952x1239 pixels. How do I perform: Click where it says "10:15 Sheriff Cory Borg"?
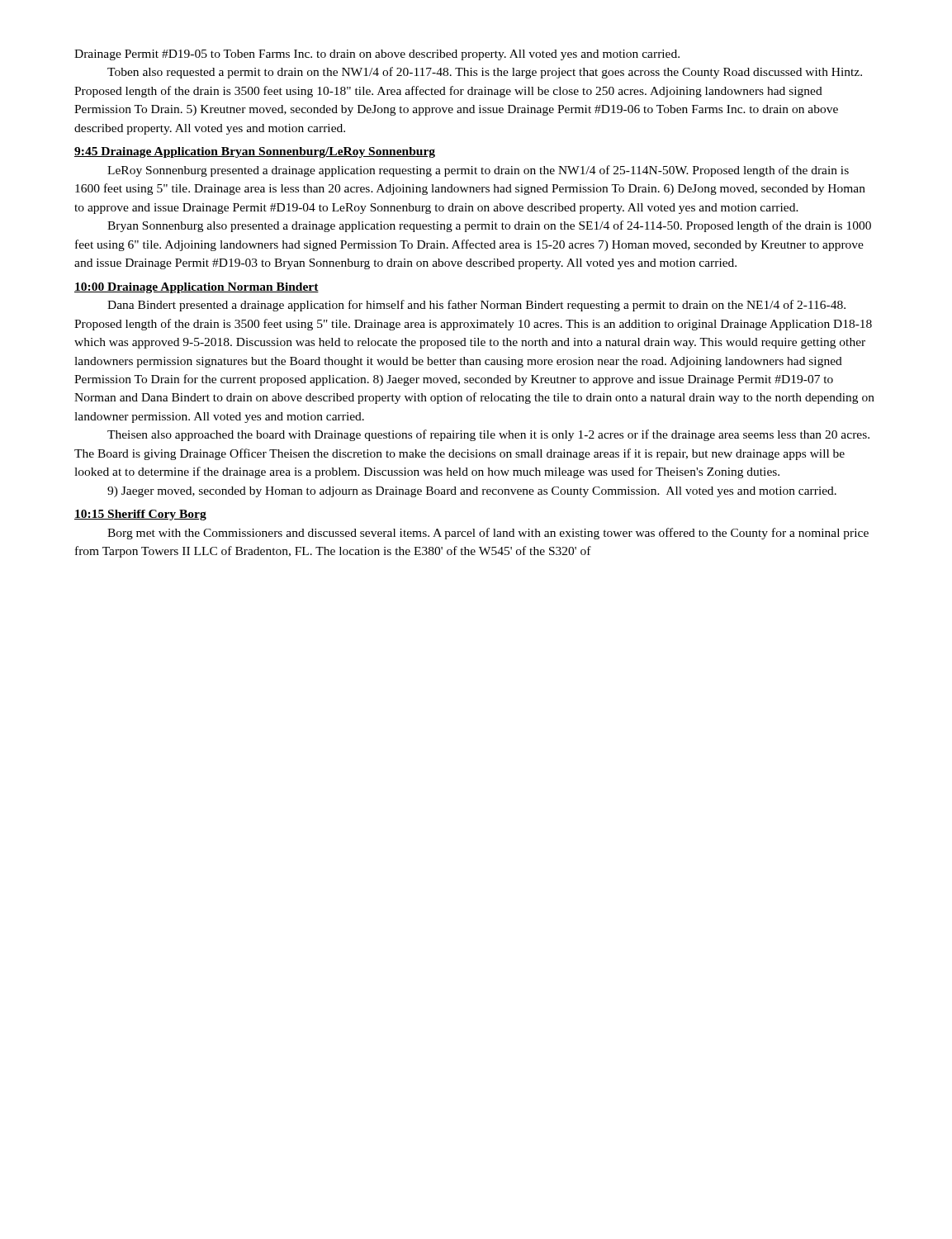click(140, 514)
